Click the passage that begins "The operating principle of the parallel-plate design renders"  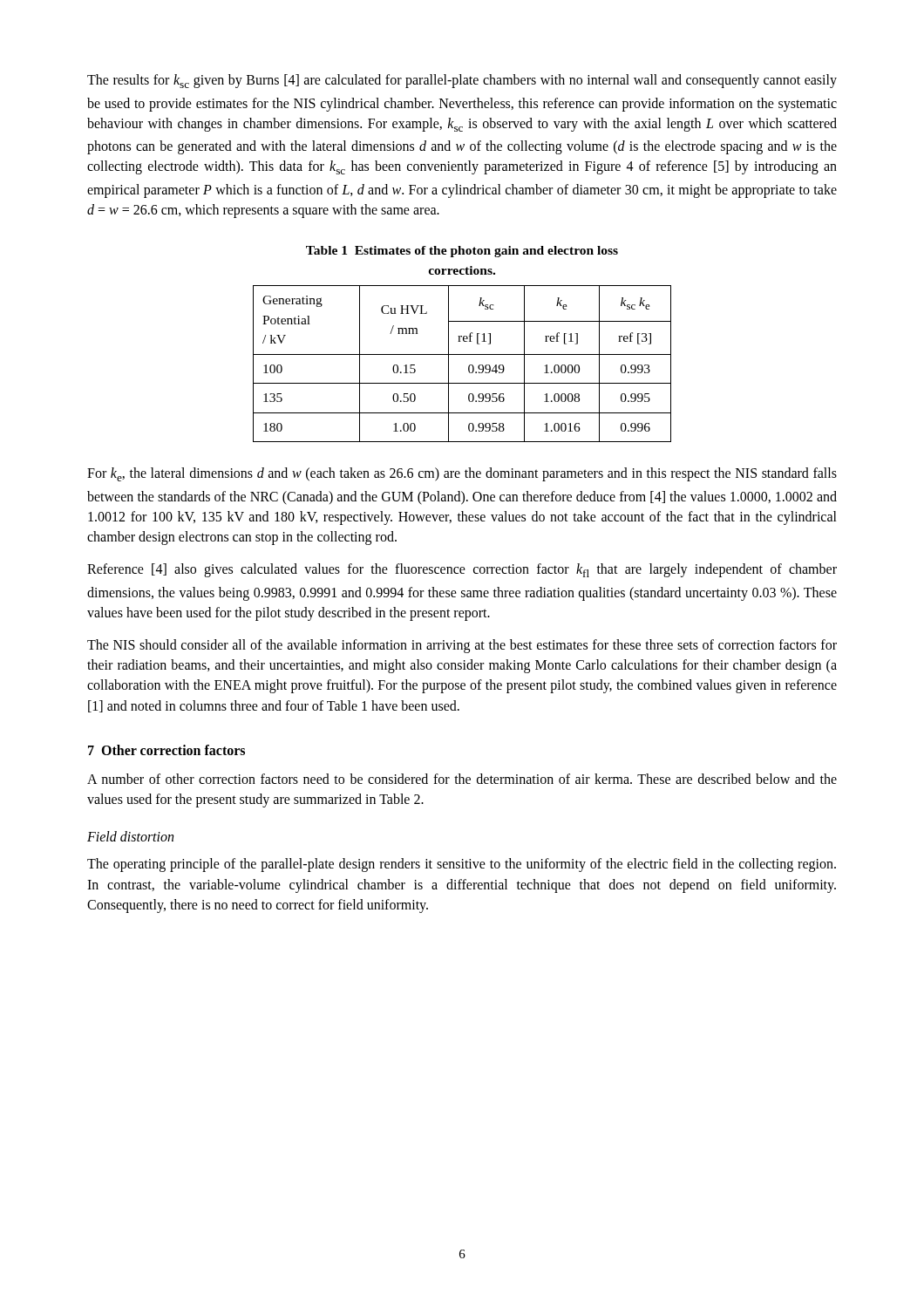point(462,884)
